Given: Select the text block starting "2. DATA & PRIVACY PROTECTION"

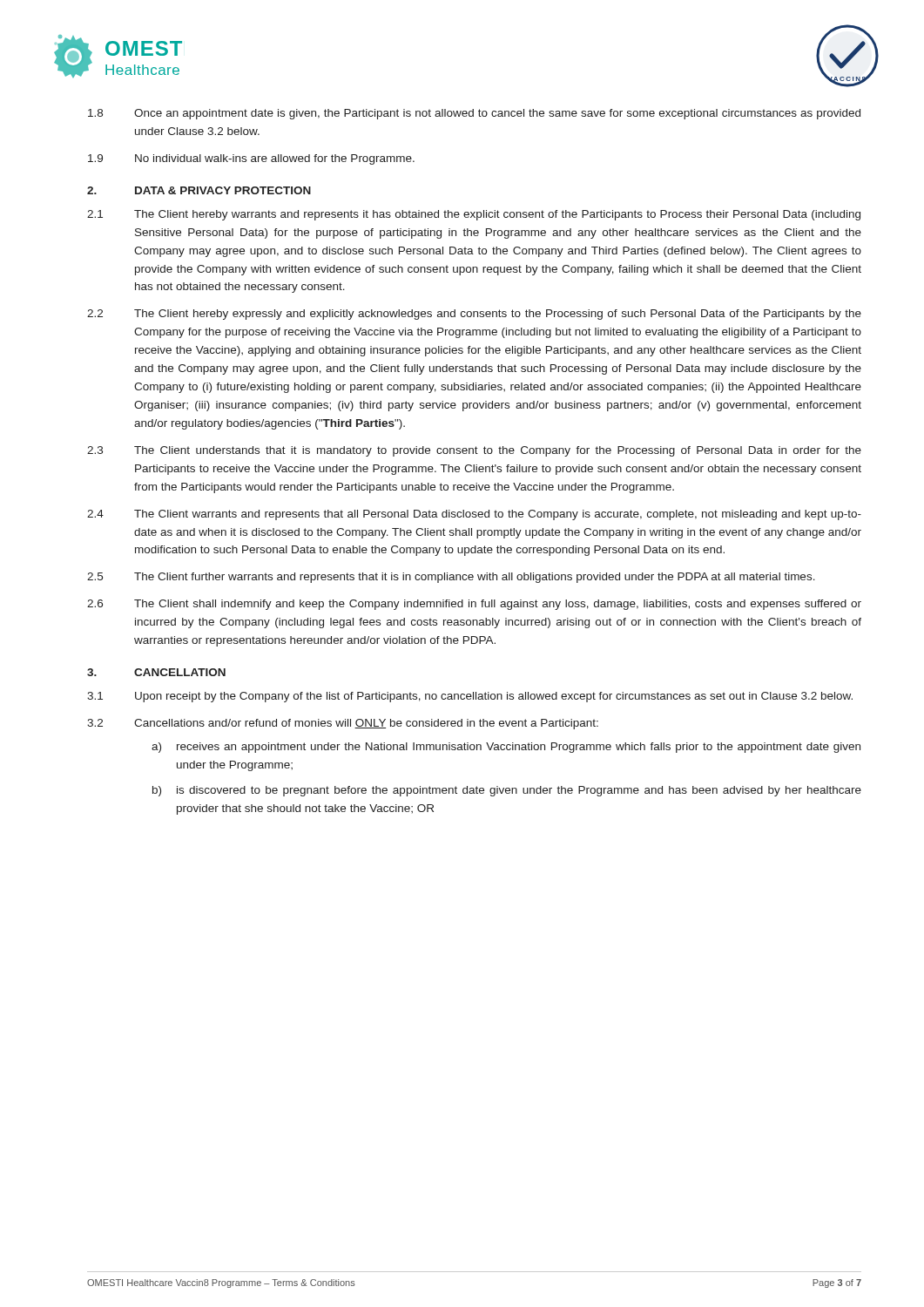Looking at the screenshot, I should [199, 190].
